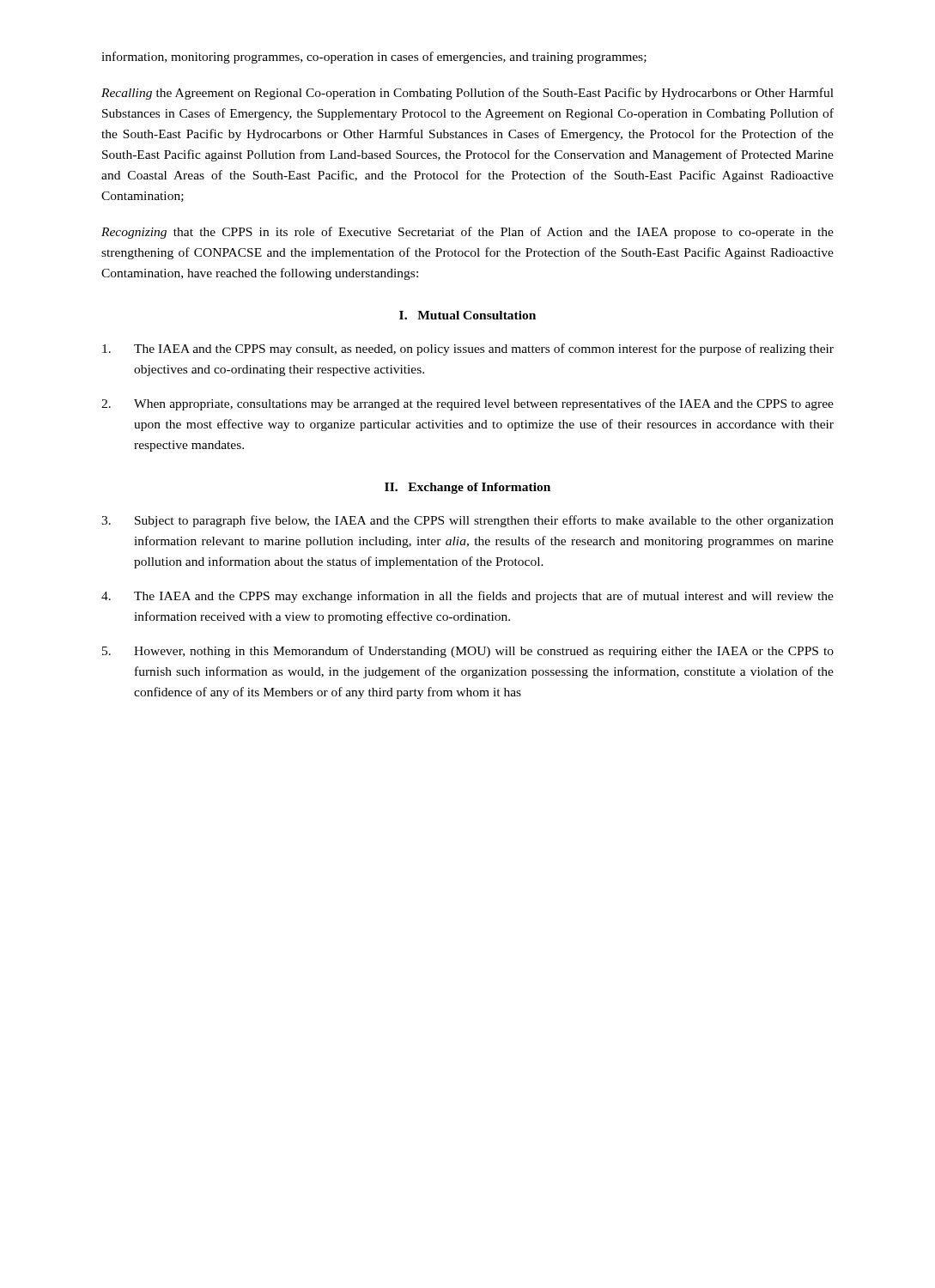Find the block starting "Recalling the Agreement on Regional Co-operation in Combating"
This screenshot has height=1288, width=935.
pos(468,144)
